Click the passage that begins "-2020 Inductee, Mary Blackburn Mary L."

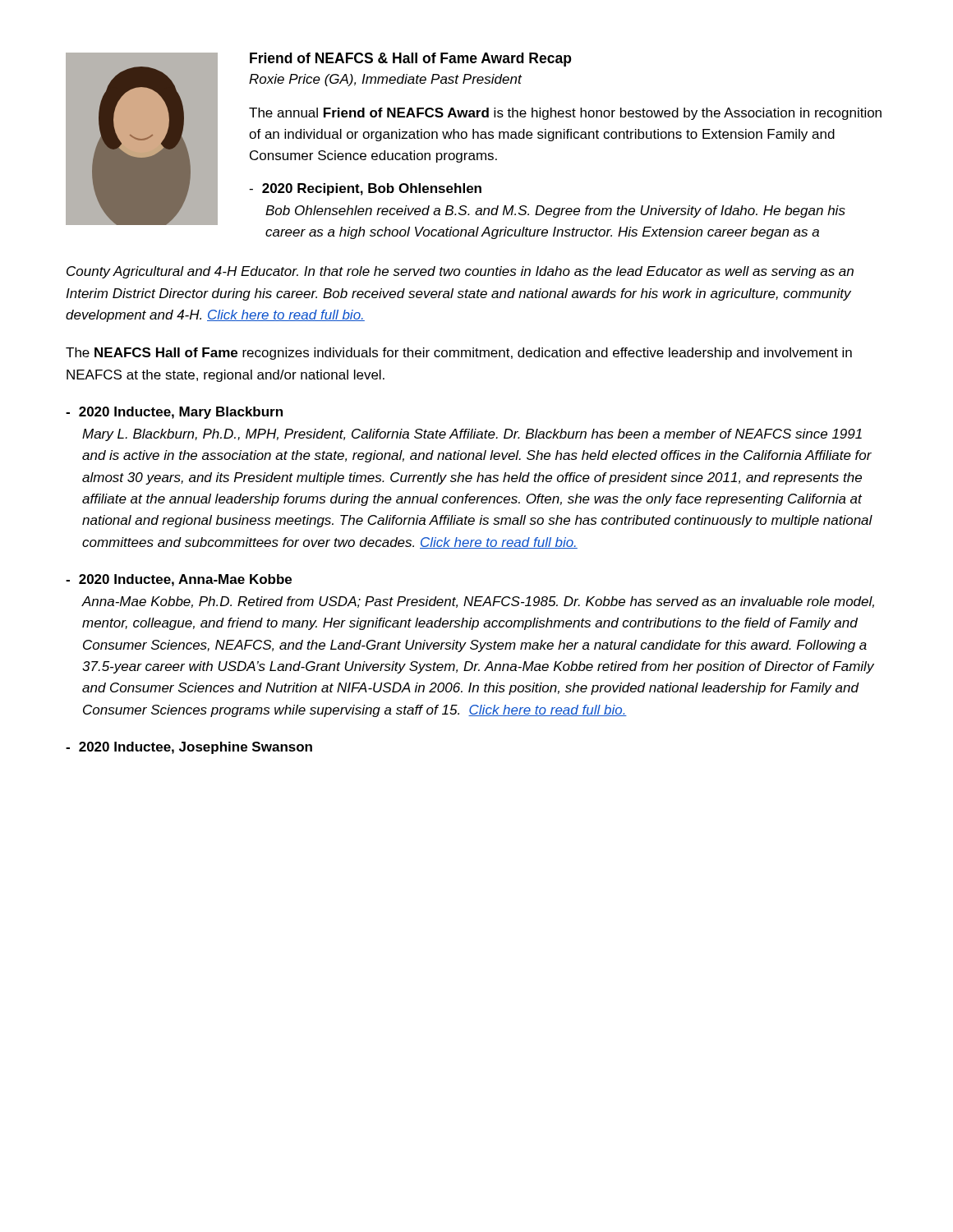click(x=476, y=479)
